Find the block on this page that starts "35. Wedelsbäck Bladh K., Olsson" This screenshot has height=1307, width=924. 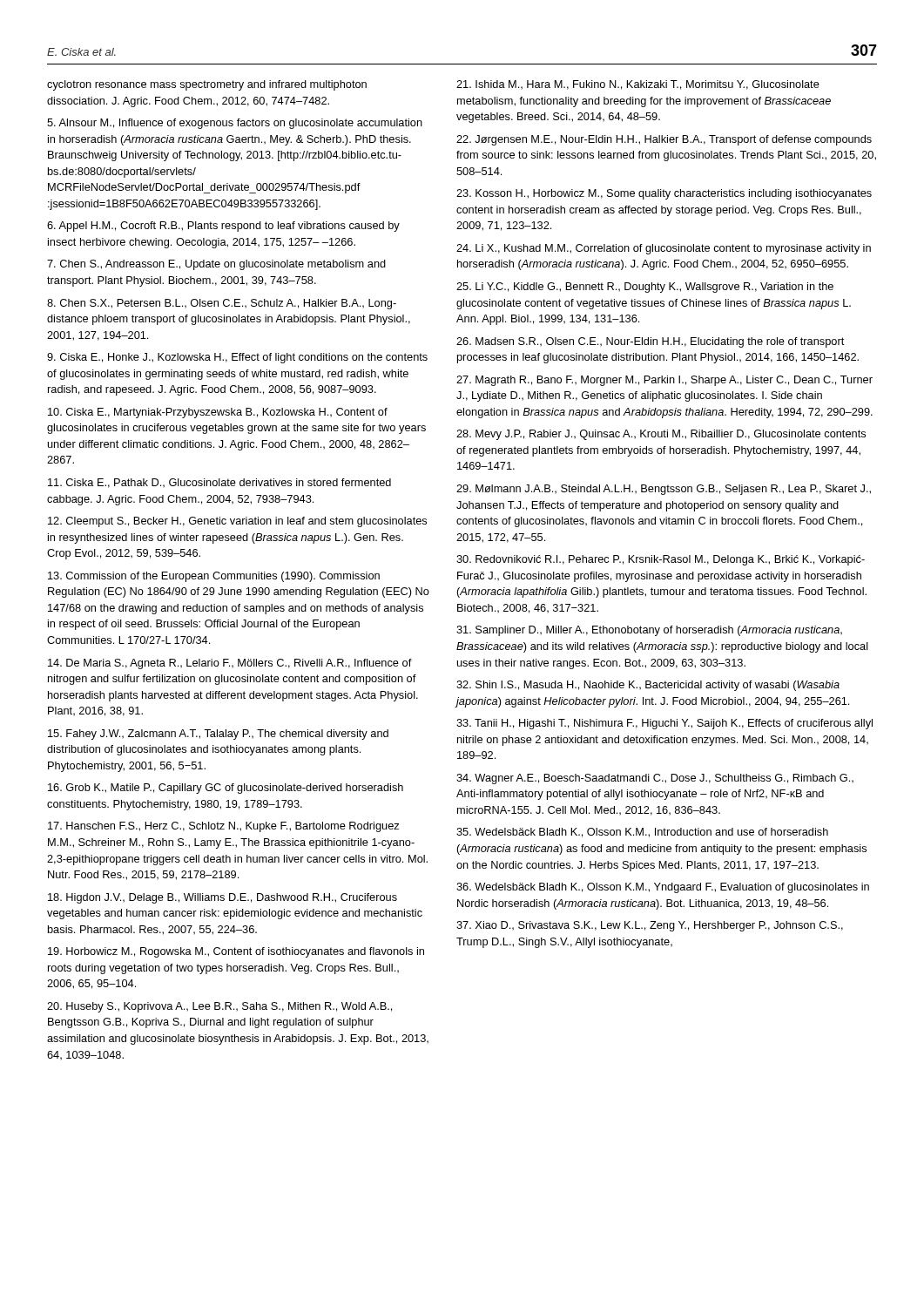(x=662, y=848)
